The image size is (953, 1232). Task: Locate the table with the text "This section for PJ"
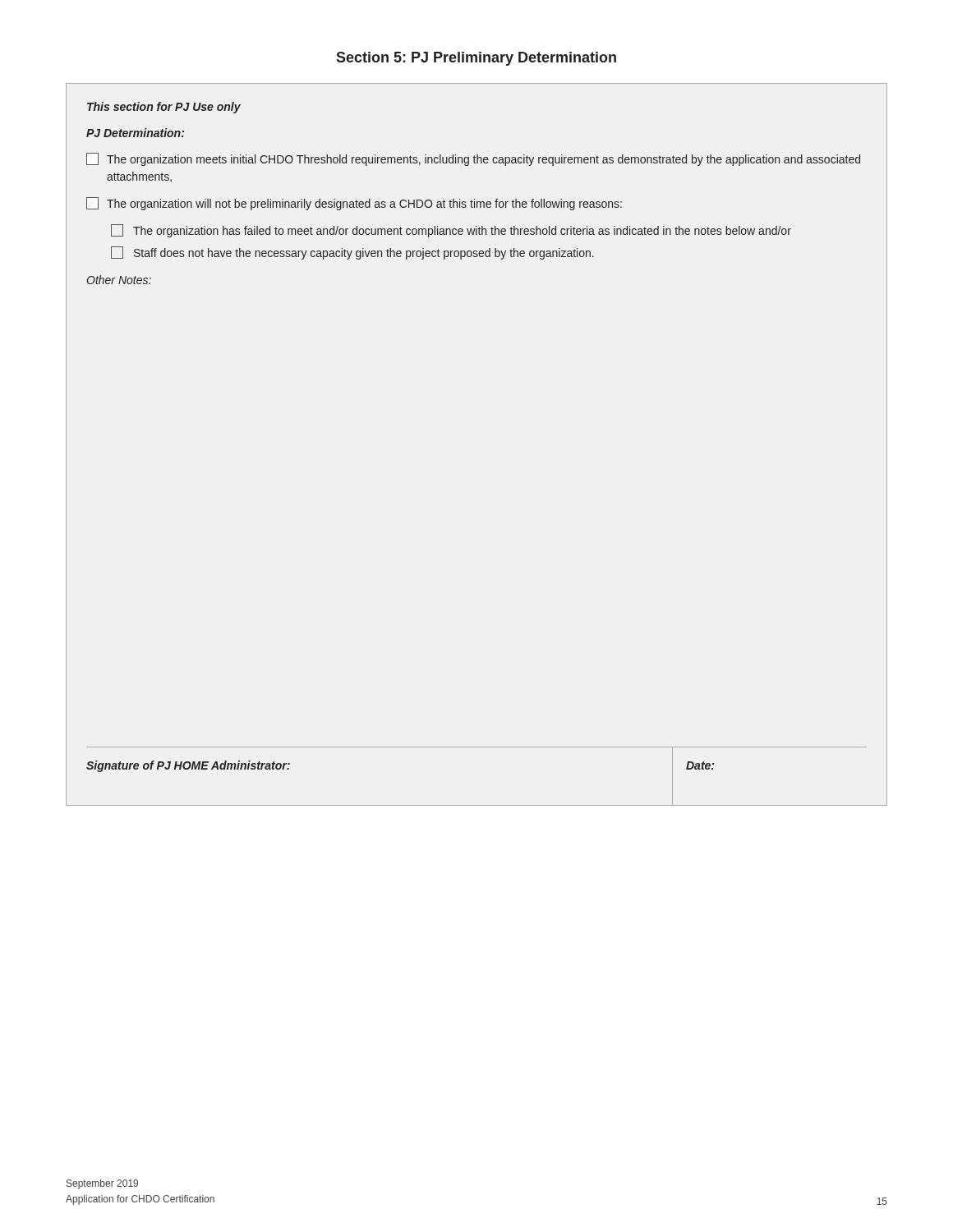pos(476,444)
